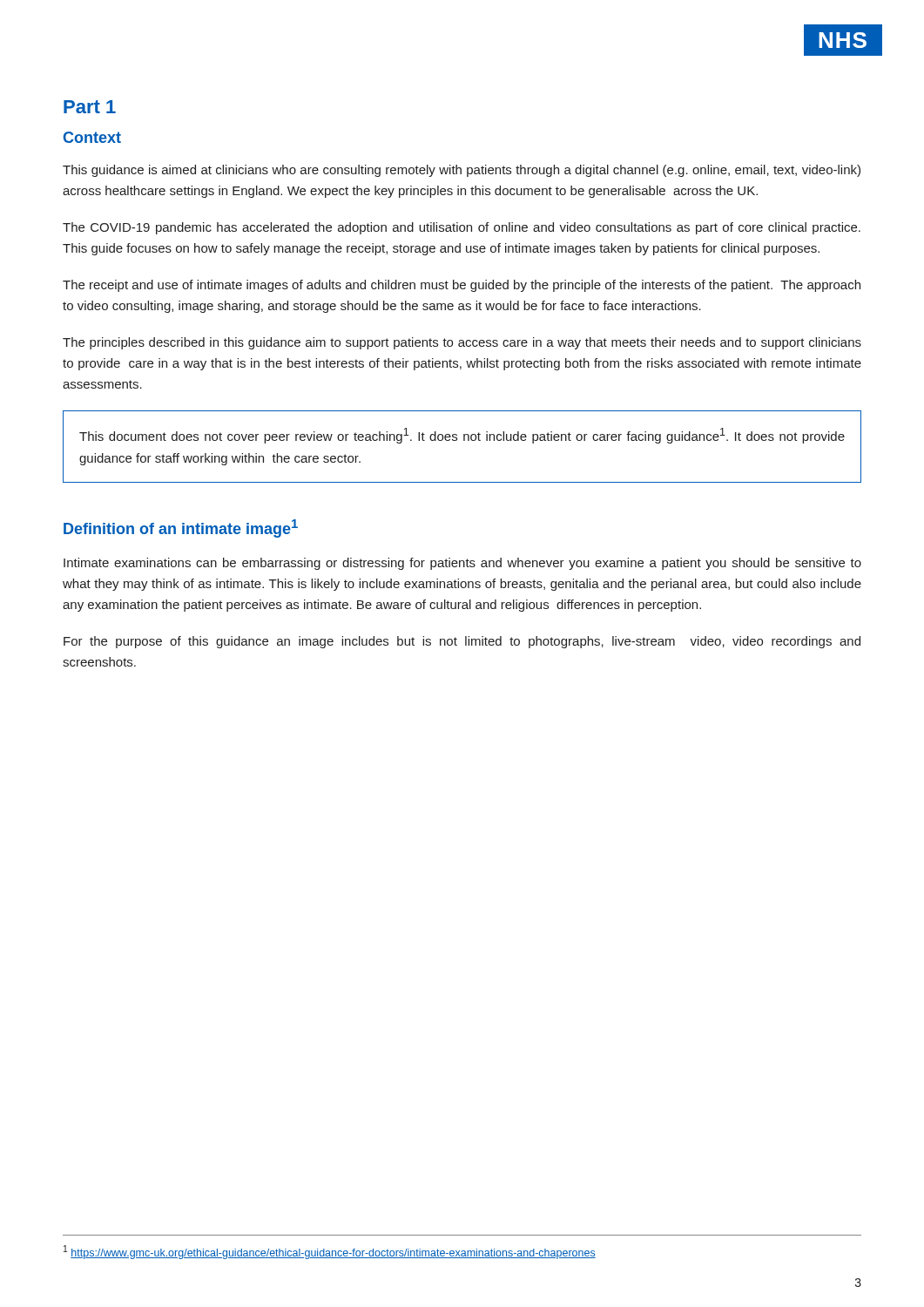Image resolution: width=924 pixels, height=1307 pixels.
Task: Where does it say "Definition of an intimate image1"?
Action: pyautogui.click(x=180, y=526)
